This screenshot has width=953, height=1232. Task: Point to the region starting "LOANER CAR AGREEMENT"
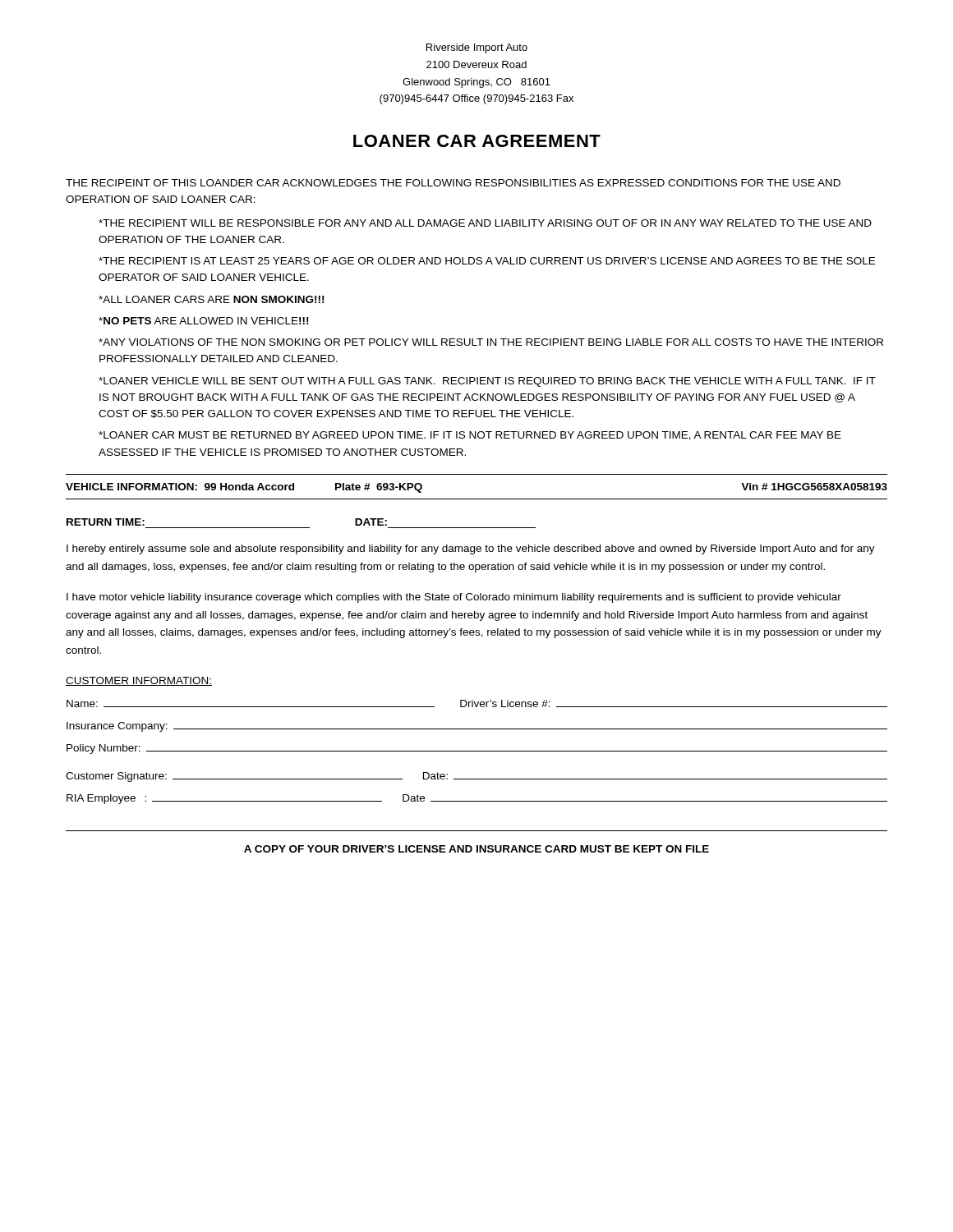[x=476, y=141]
